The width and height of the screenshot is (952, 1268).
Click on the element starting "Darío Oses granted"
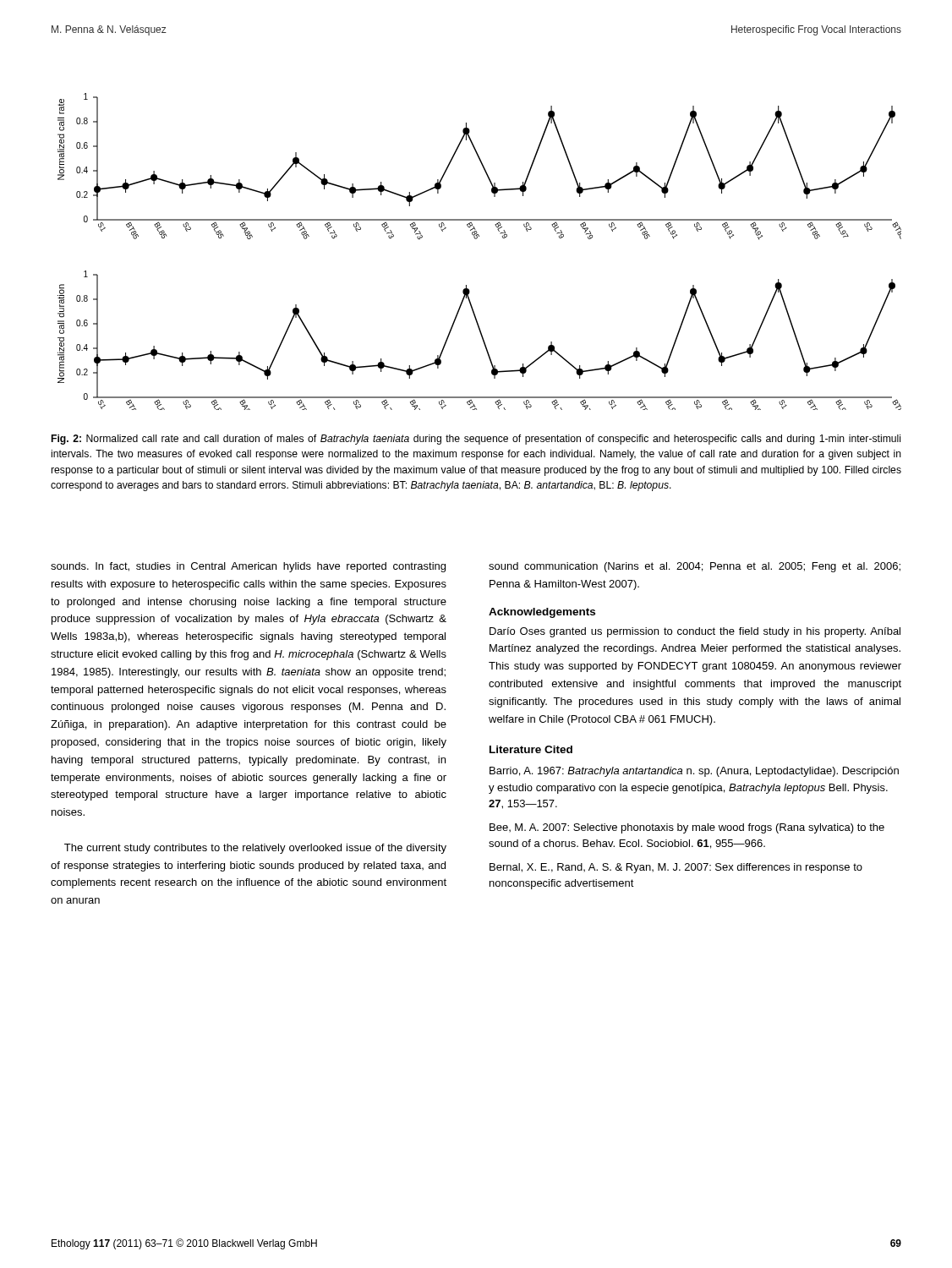[x=695, y=675]
